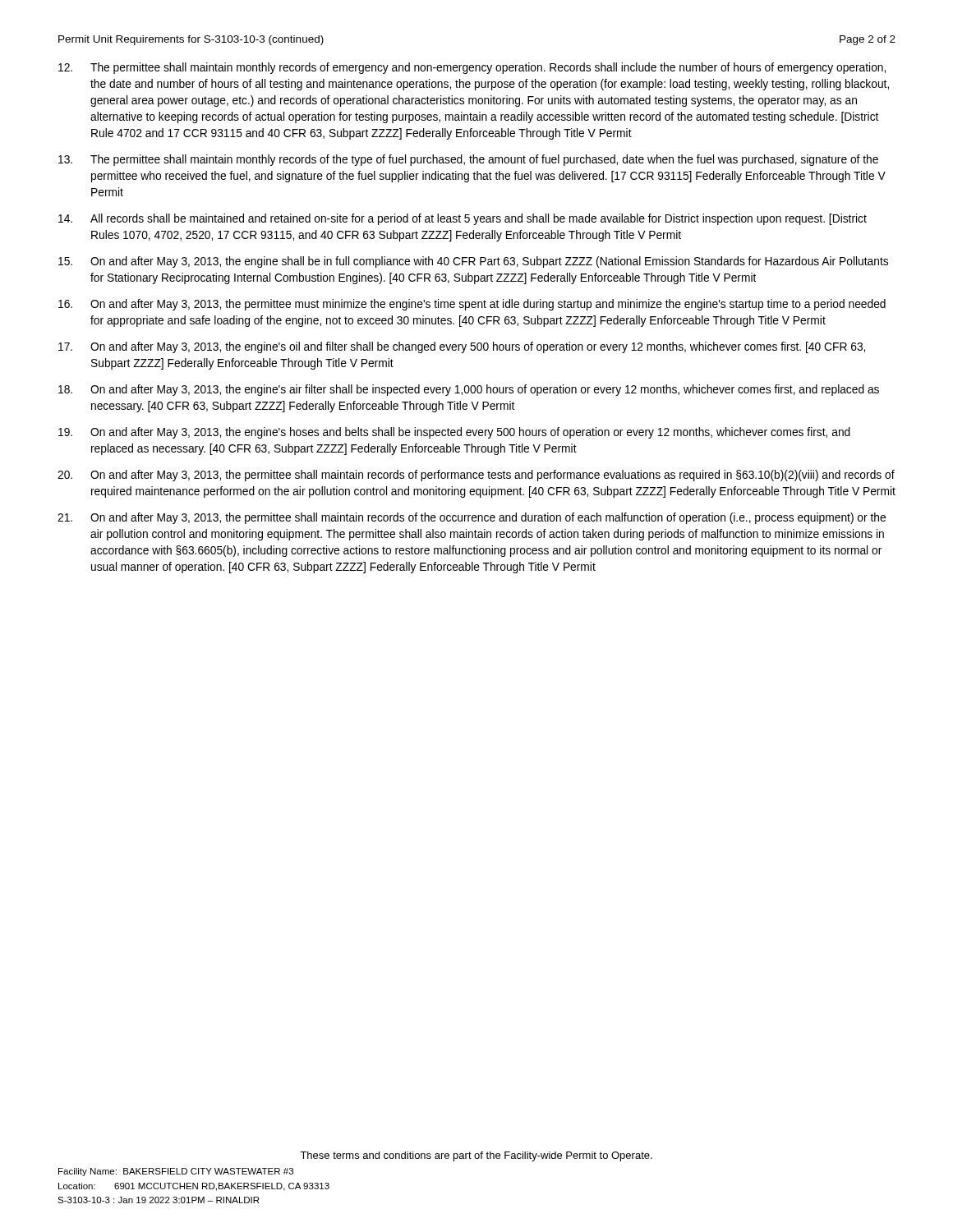Click the passage that begins "17. On and"

[476, 356]
